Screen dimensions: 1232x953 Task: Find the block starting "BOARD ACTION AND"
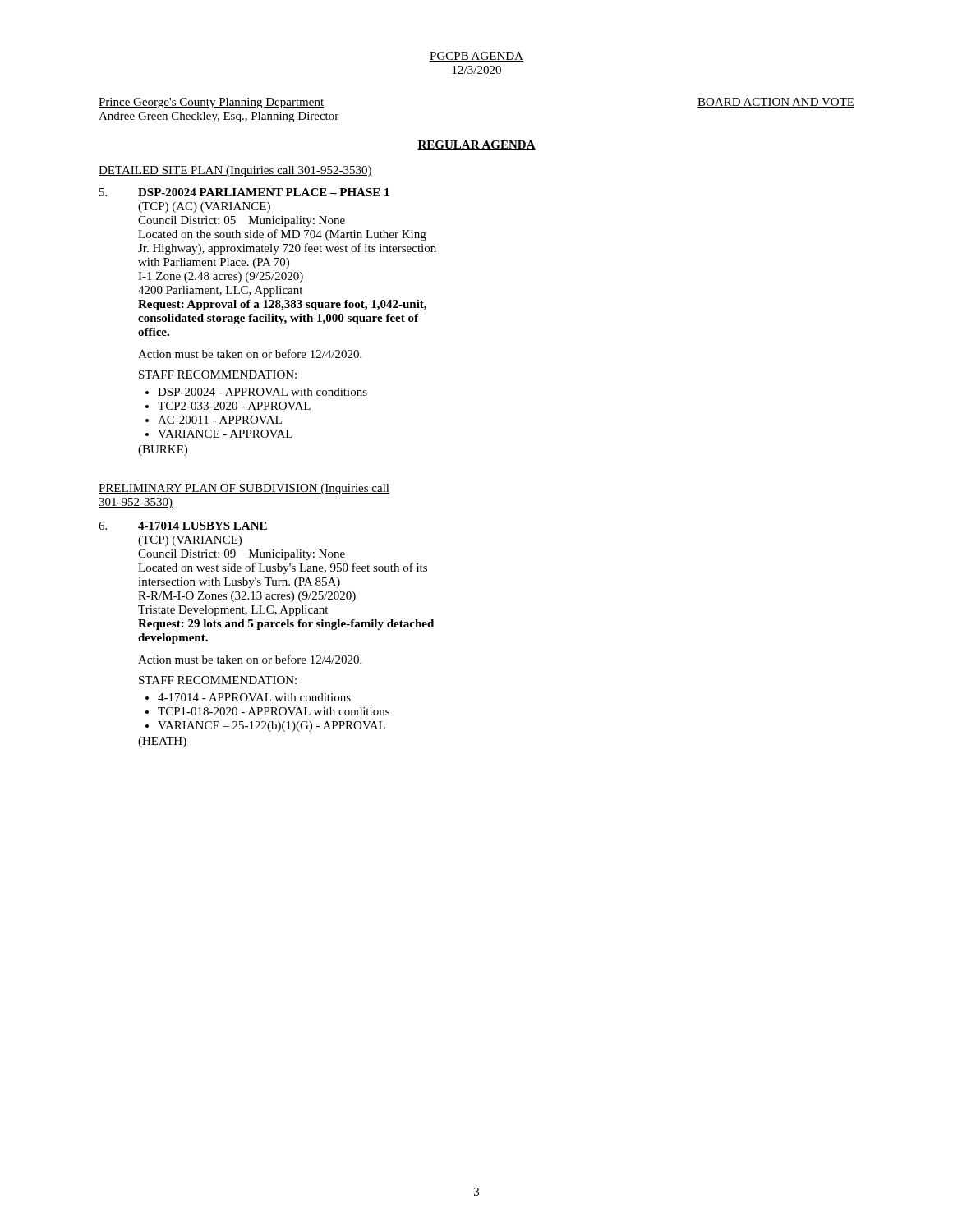[x=776, y=102]
